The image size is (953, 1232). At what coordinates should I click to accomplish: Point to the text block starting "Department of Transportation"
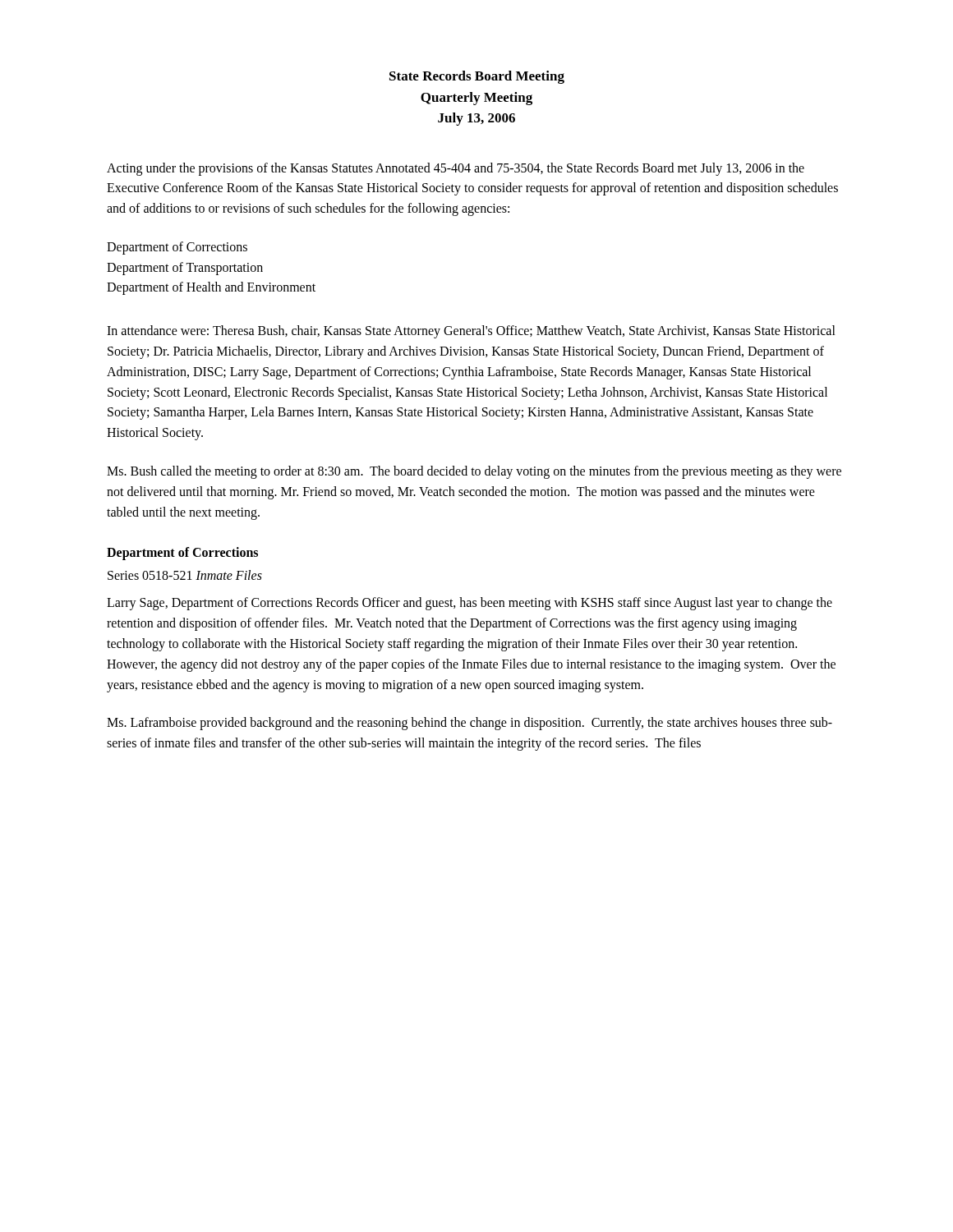coord(185,267)
